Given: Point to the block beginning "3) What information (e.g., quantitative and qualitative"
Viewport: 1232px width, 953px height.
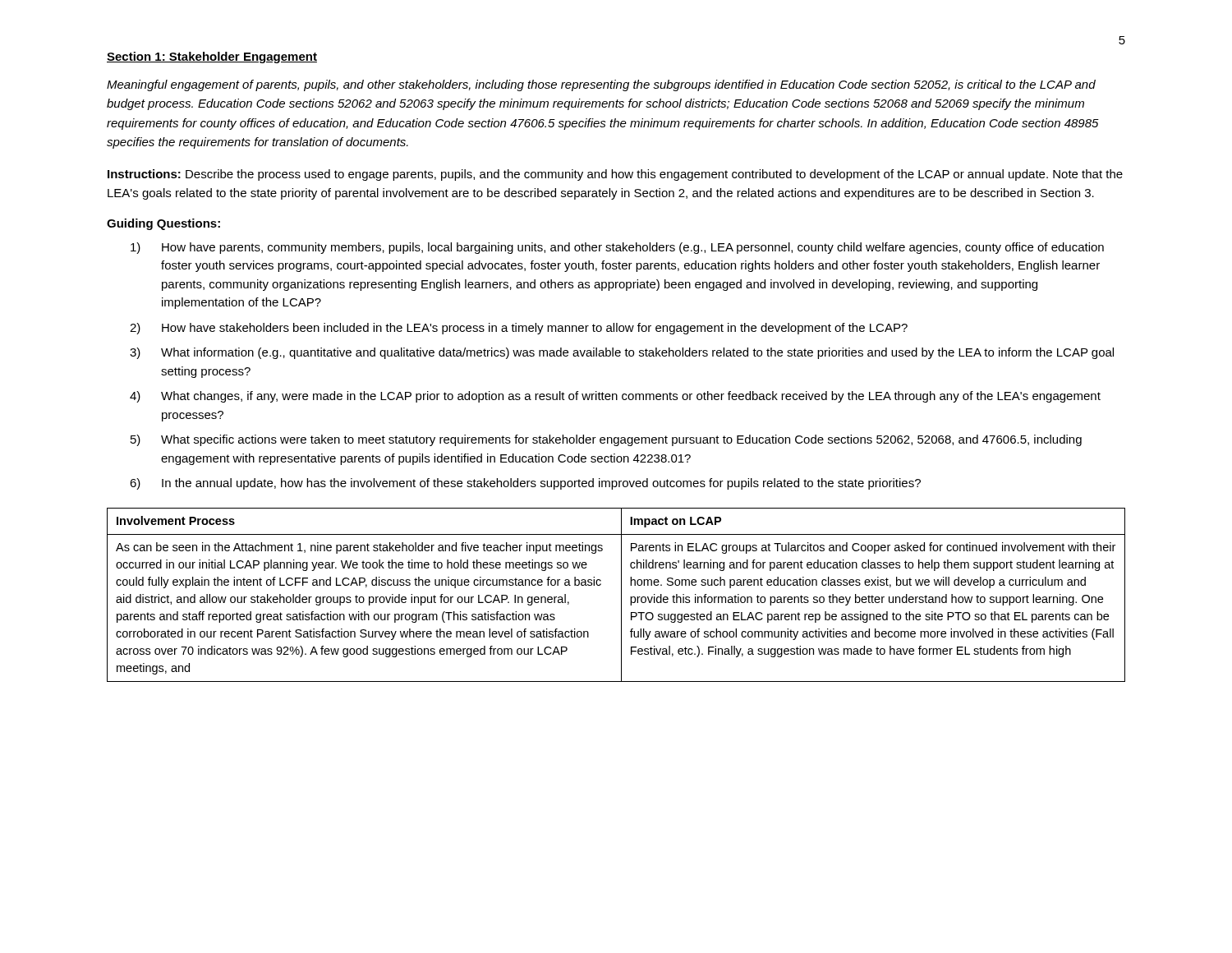Looking at the screenshot, I should (616, 362).
